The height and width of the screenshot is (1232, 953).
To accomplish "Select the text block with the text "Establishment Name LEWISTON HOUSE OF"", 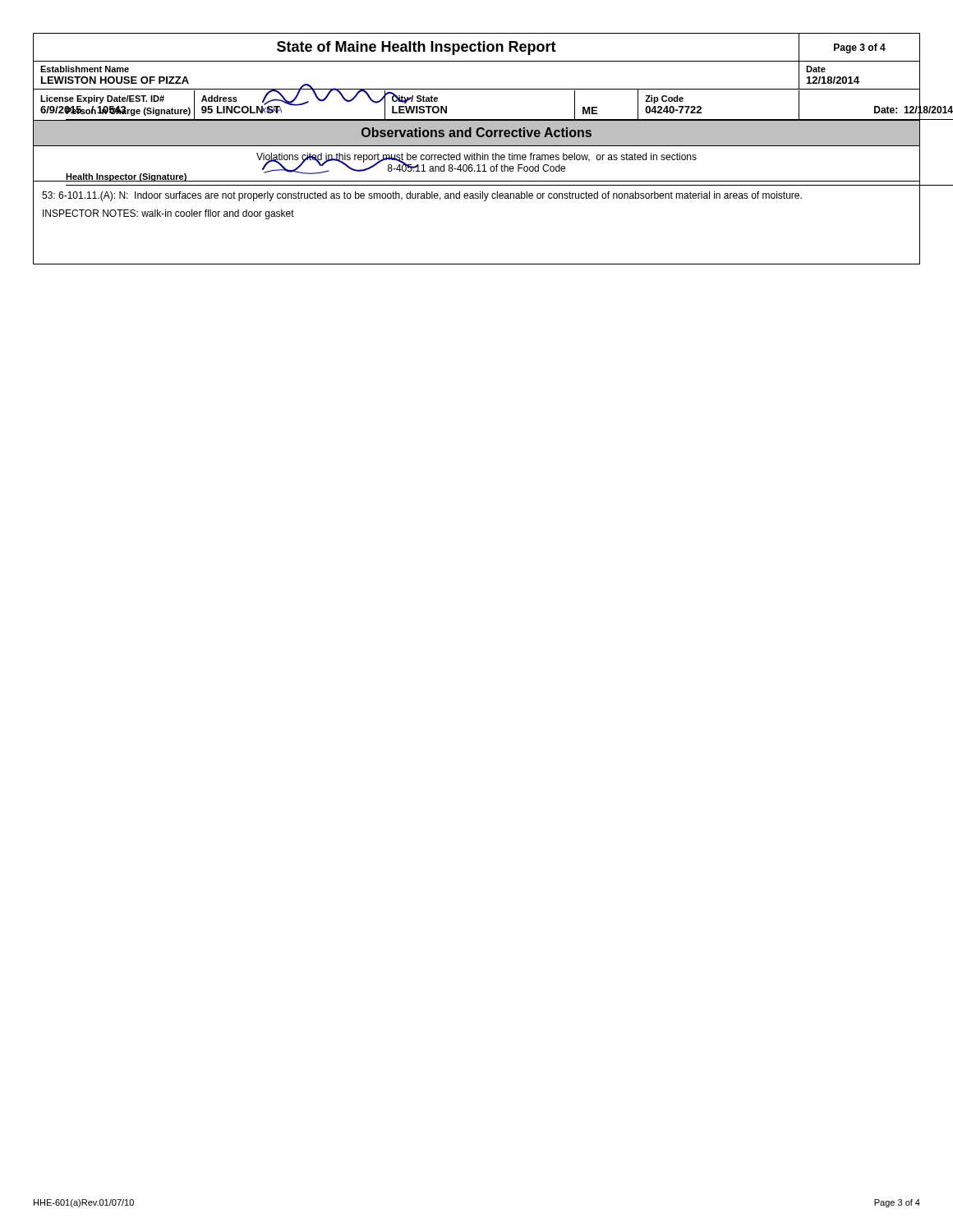I will 85,69.
